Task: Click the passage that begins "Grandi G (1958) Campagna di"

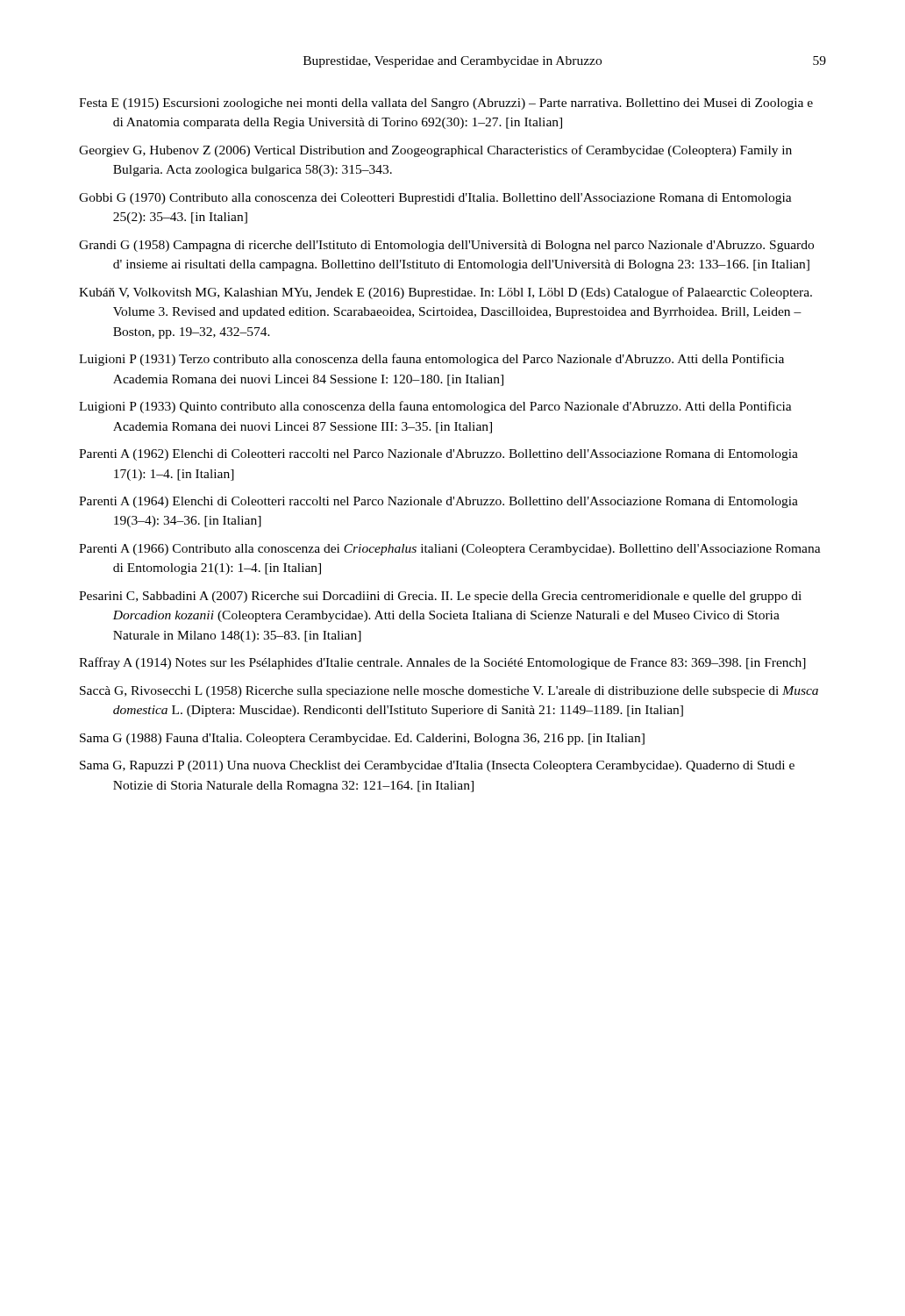Action: pyautogui.click(x=447, y=254)
